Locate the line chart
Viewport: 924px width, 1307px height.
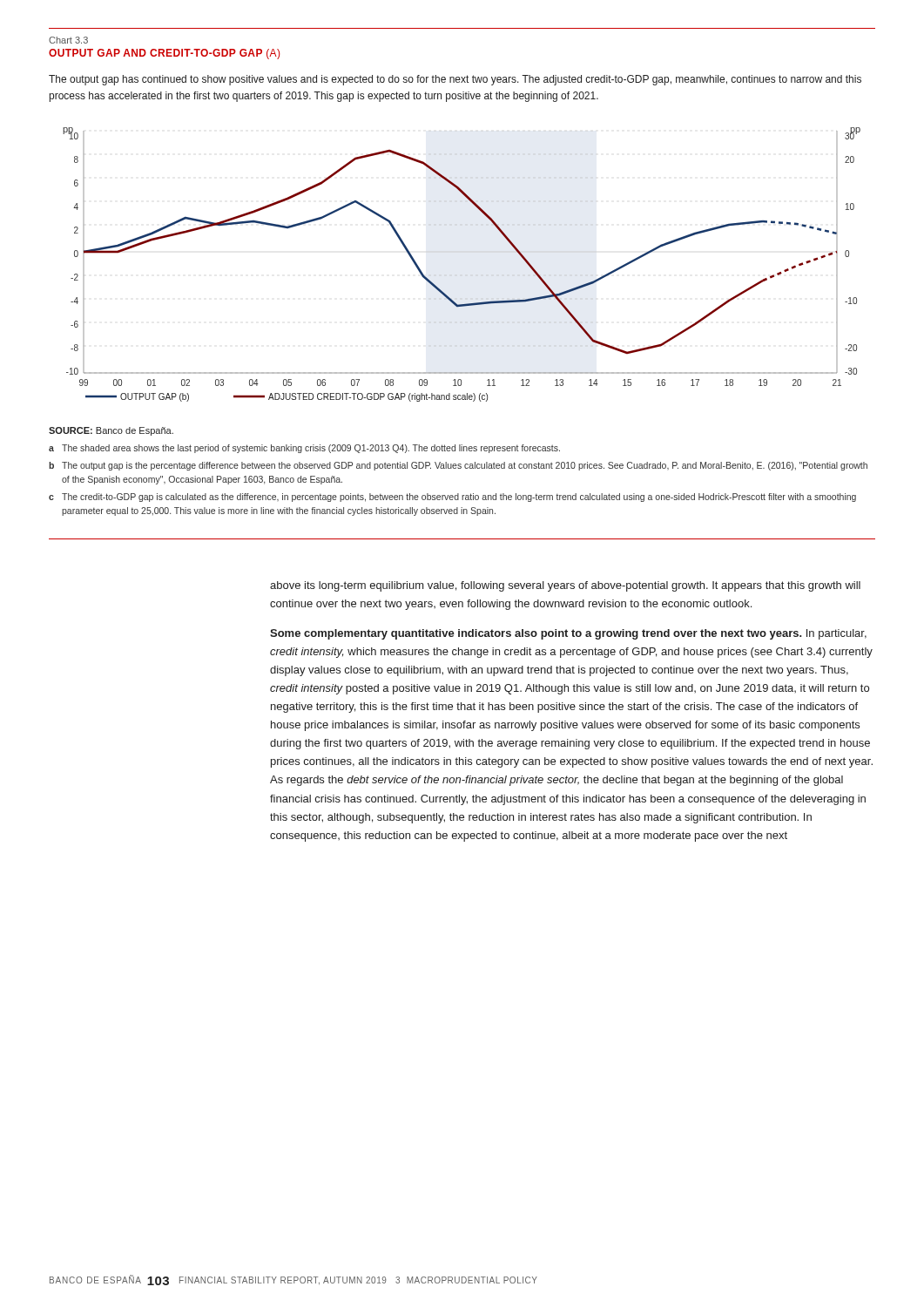[x=462, y=264]
